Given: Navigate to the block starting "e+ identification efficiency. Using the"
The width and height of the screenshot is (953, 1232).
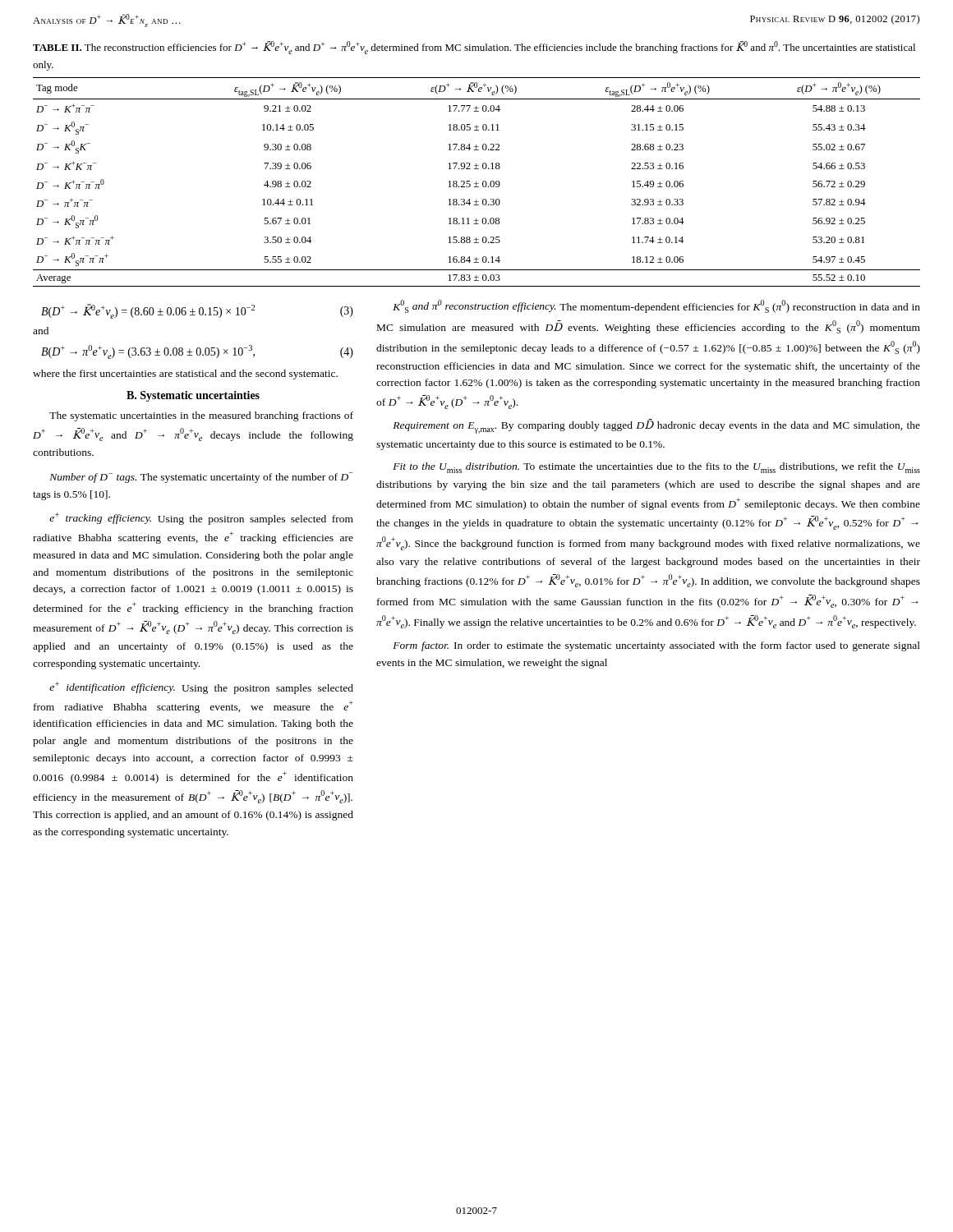Looking at the screenshot, I should click(x=193, y=759).
